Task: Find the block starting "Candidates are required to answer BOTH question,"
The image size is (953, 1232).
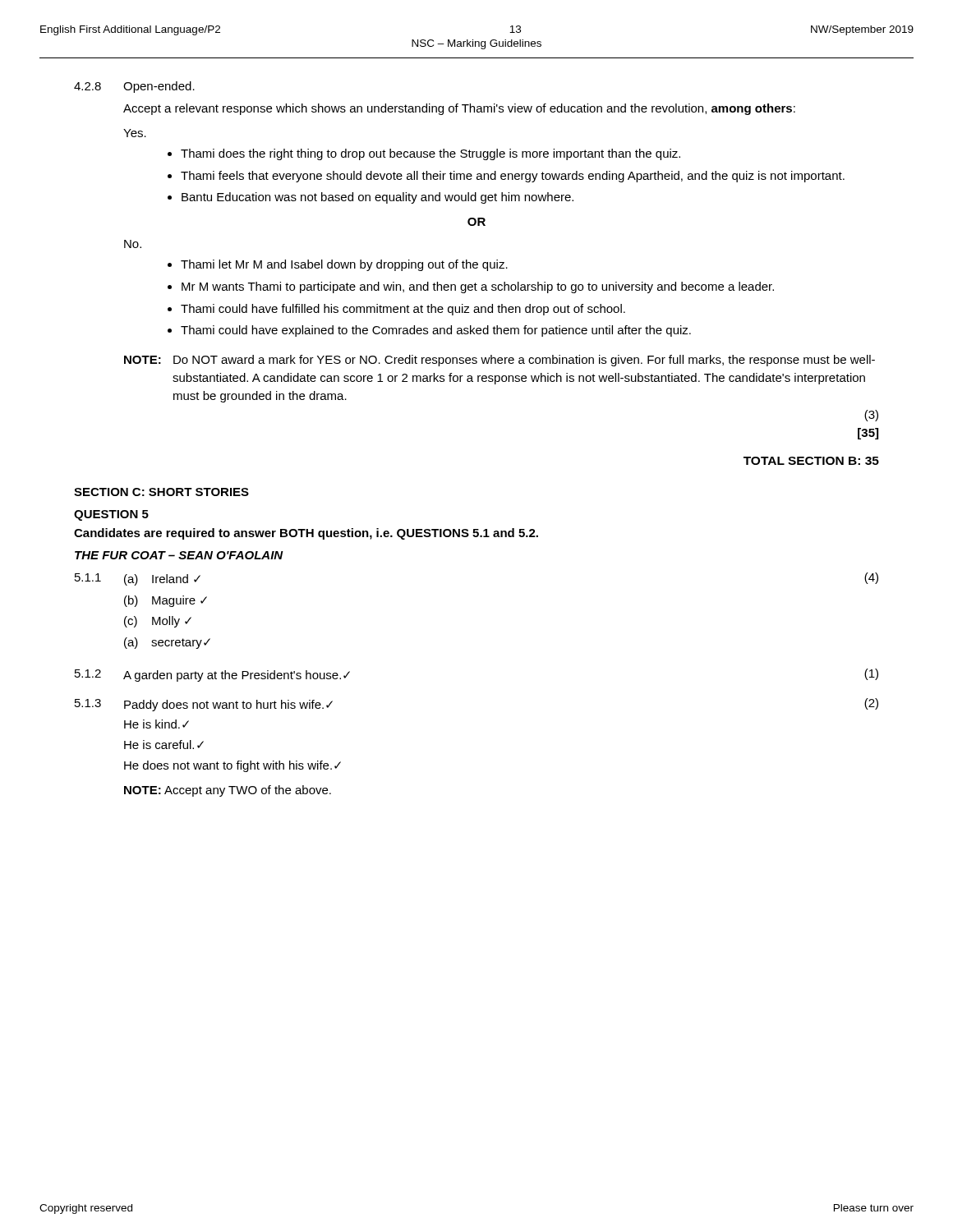Action: coord(306,532)
